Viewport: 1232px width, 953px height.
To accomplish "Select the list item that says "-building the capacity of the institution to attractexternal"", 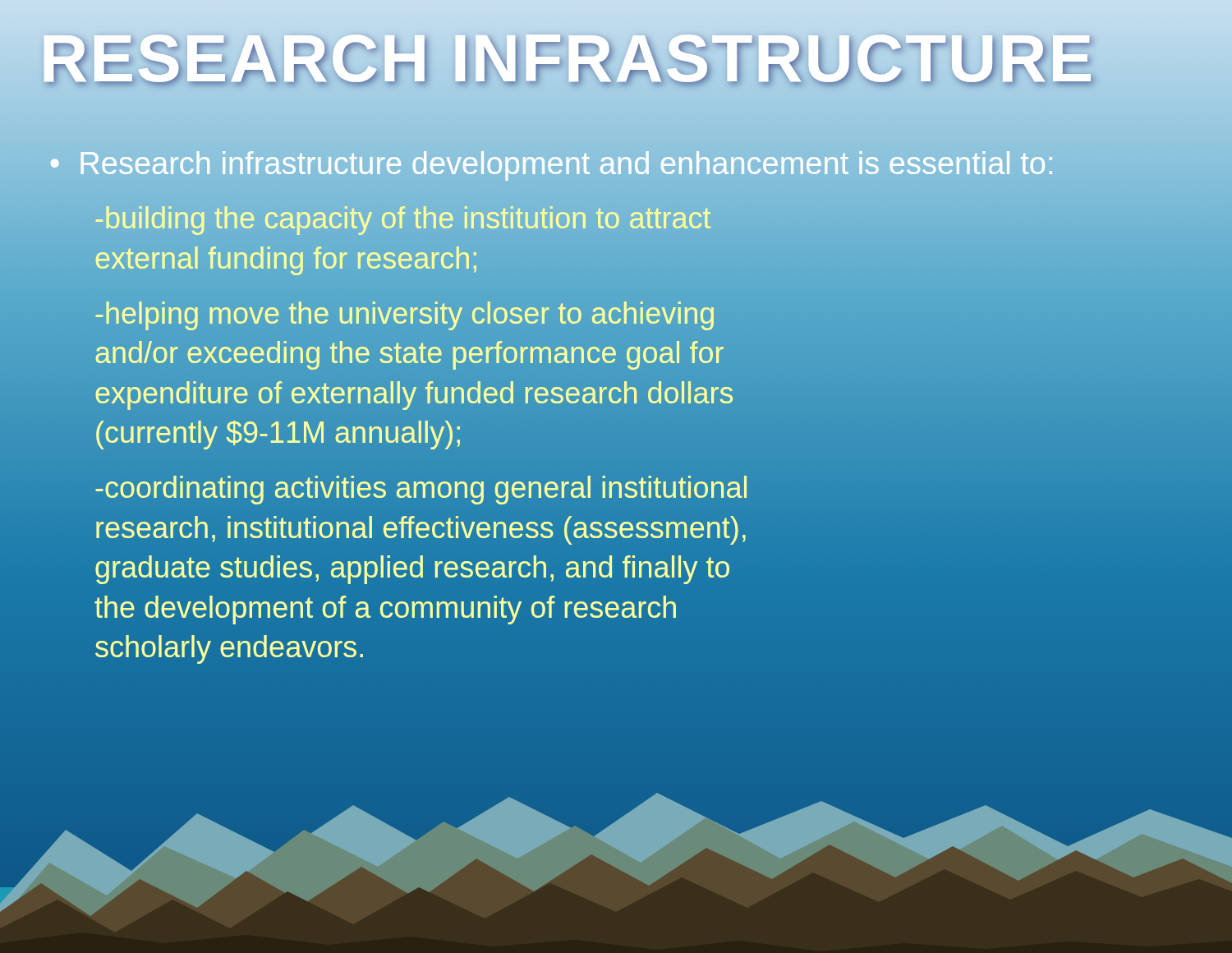I will pyautogui.click(x=403, y=238).
